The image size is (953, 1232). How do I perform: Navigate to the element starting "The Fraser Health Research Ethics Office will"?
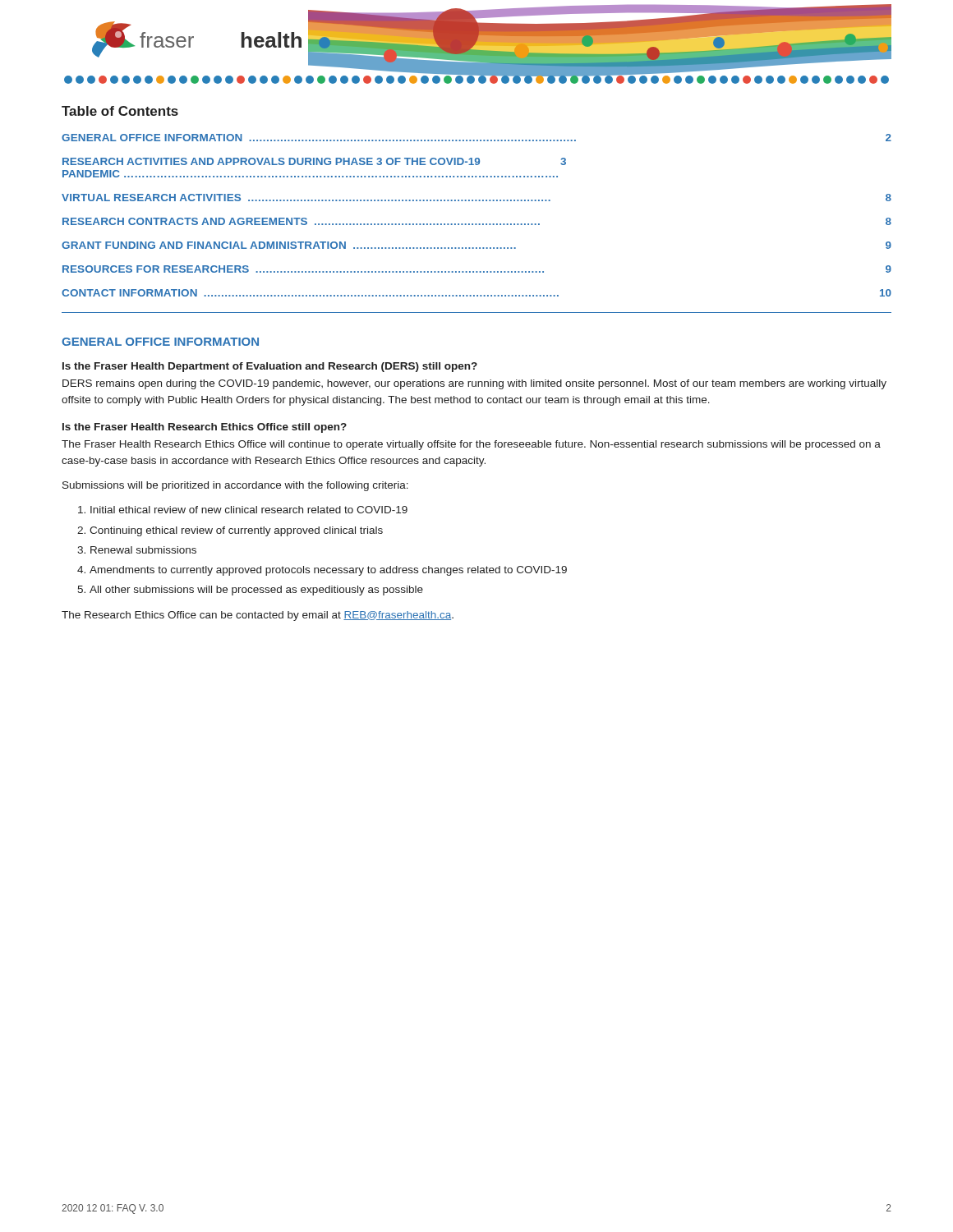click(471, 452)
